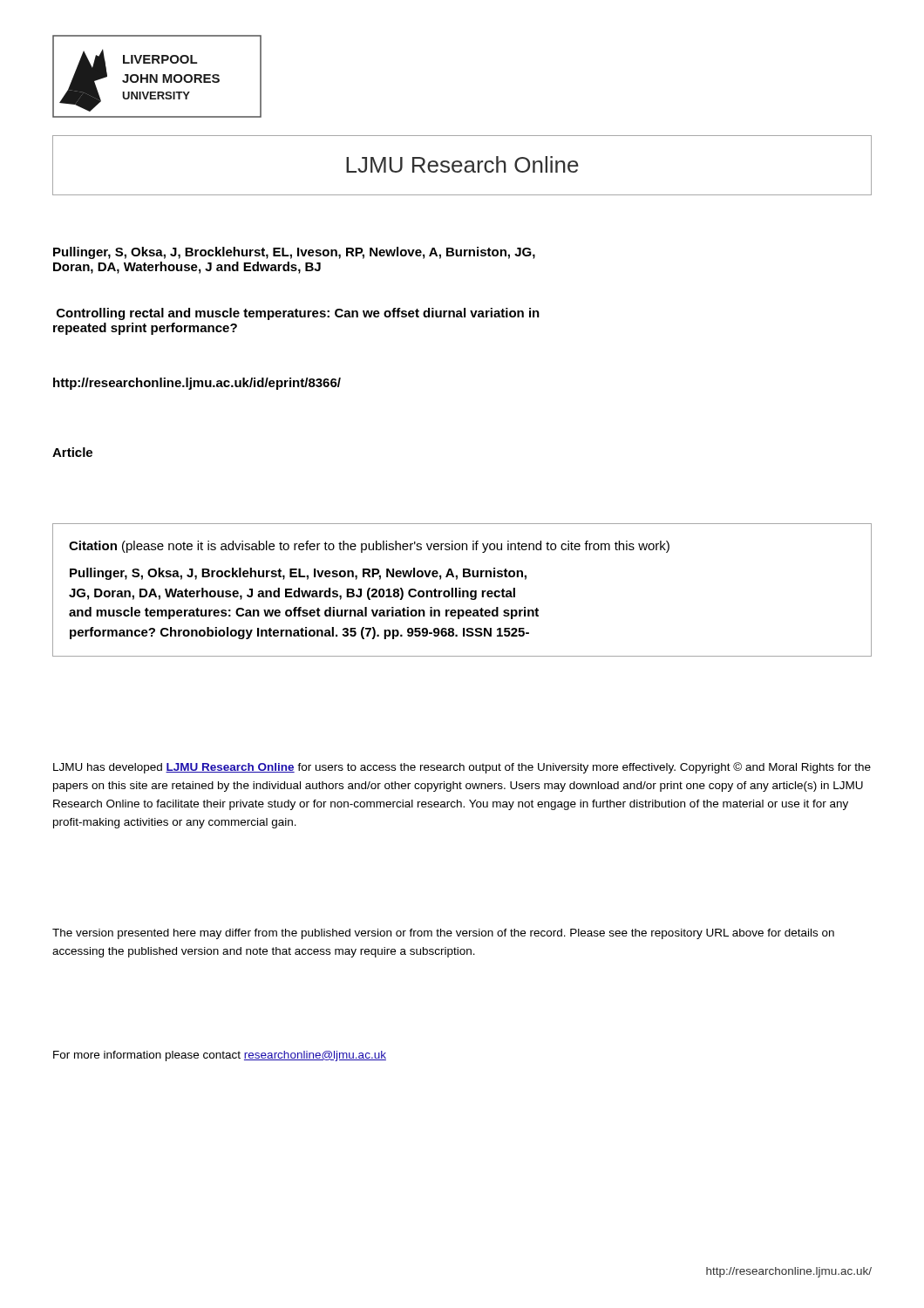
Task: Click the passage that begins "The version presented"
Action: click(443, 942)
